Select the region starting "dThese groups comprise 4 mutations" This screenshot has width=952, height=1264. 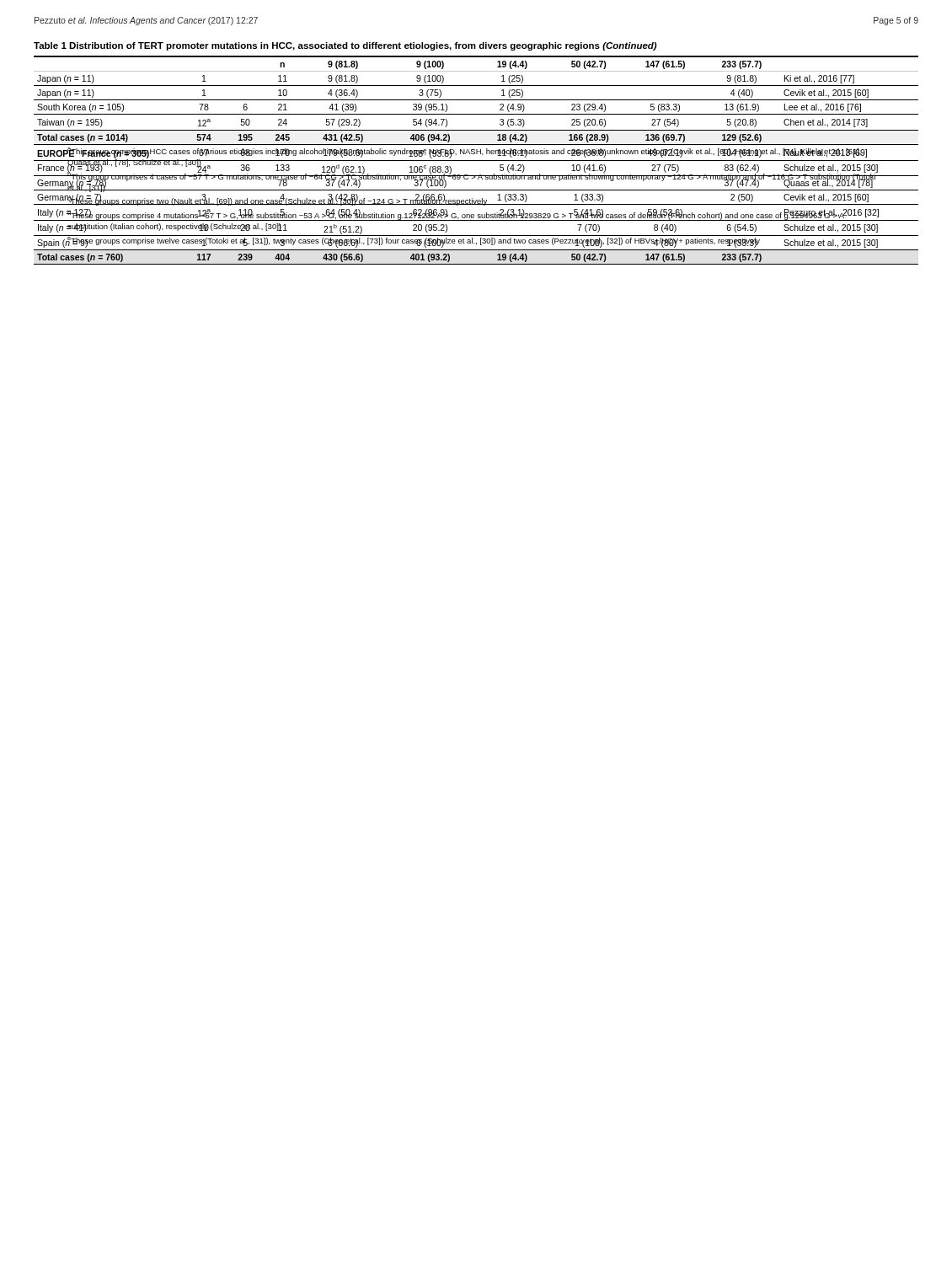click(x=476, y=221)
